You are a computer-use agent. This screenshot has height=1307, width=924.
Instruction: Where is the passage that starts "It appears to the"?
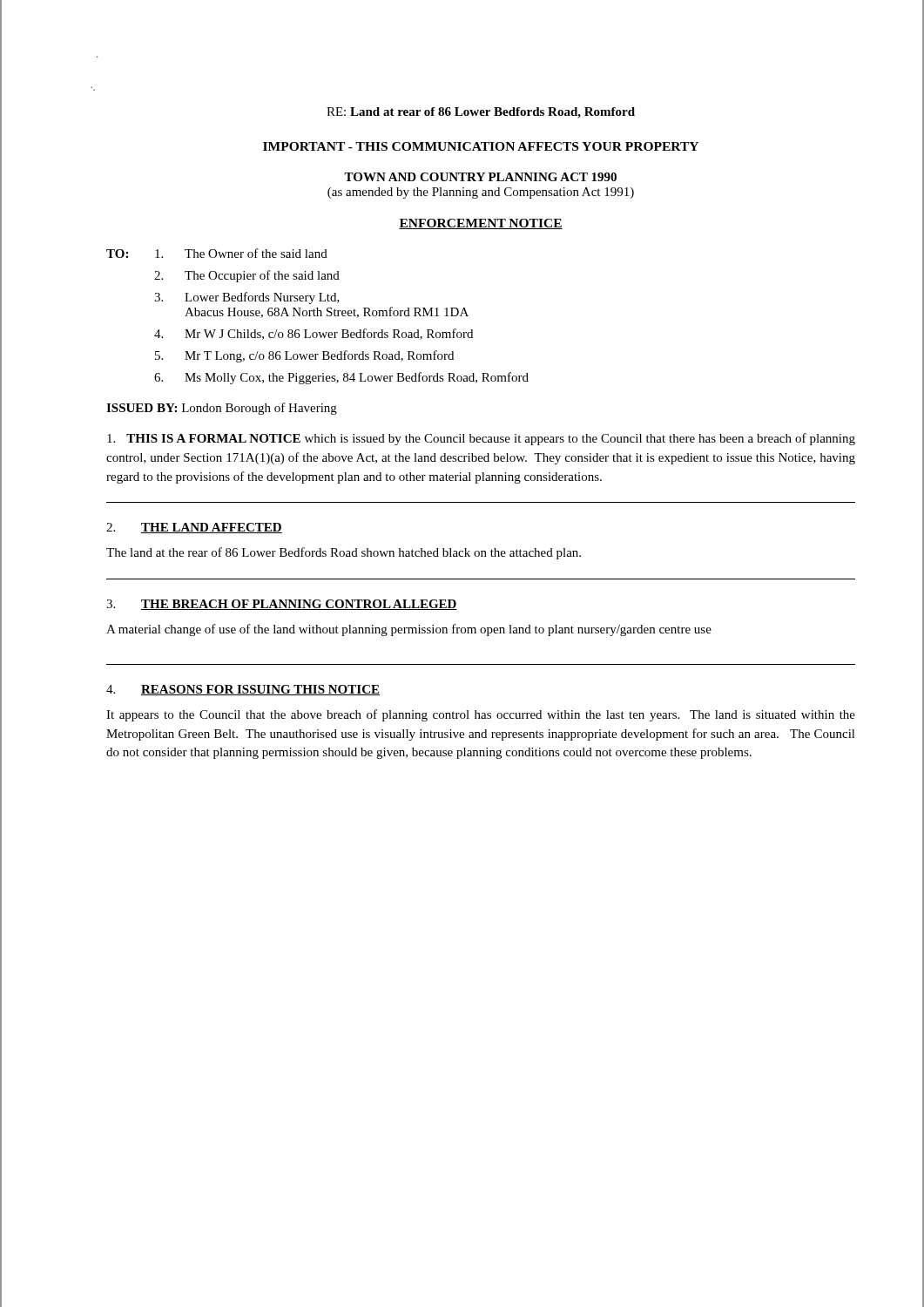[481, 733]
